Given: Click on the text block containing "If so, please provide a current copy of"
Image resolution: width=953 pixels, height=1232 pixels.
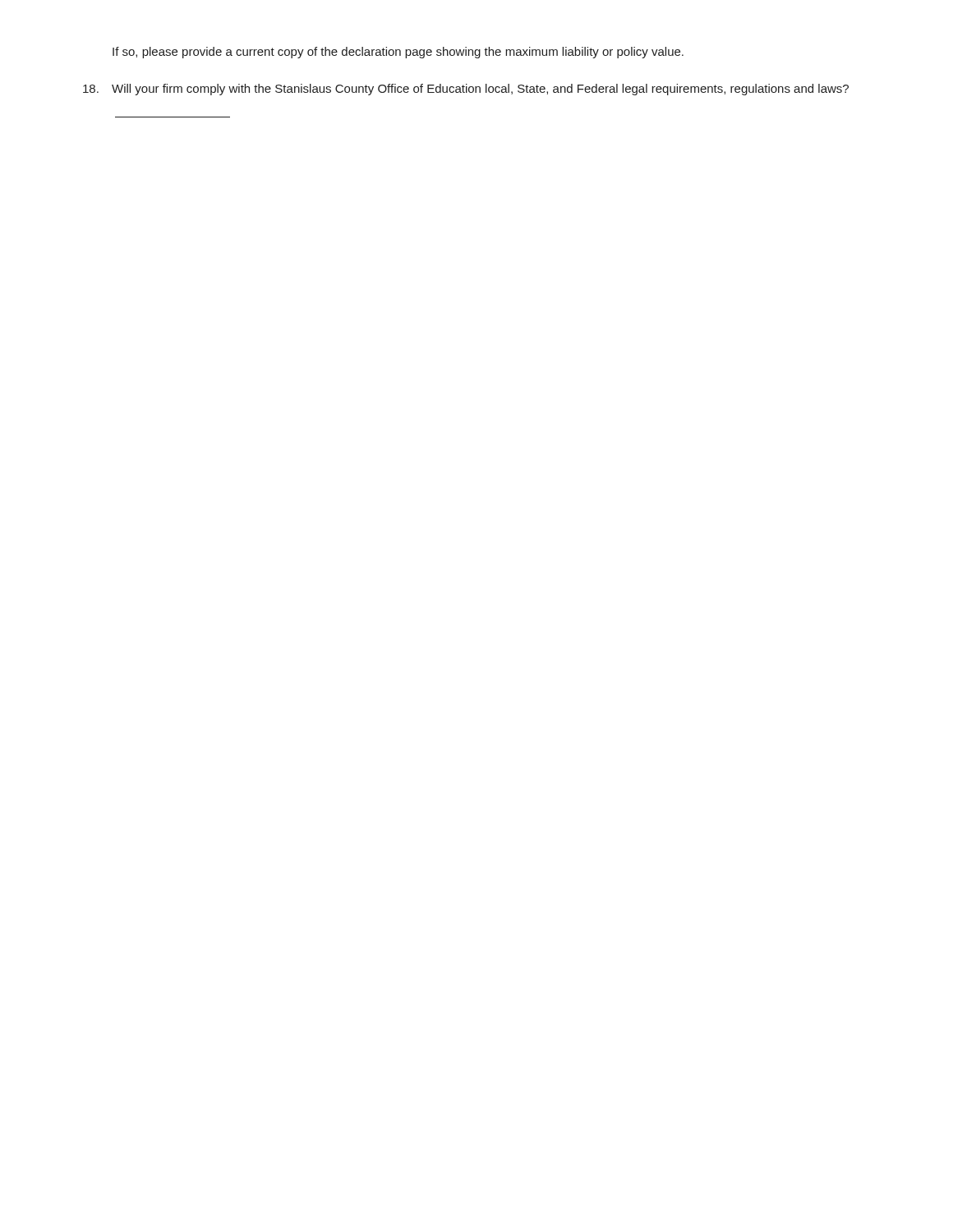Looking at the screenshot, I should [x=398, y=51].
